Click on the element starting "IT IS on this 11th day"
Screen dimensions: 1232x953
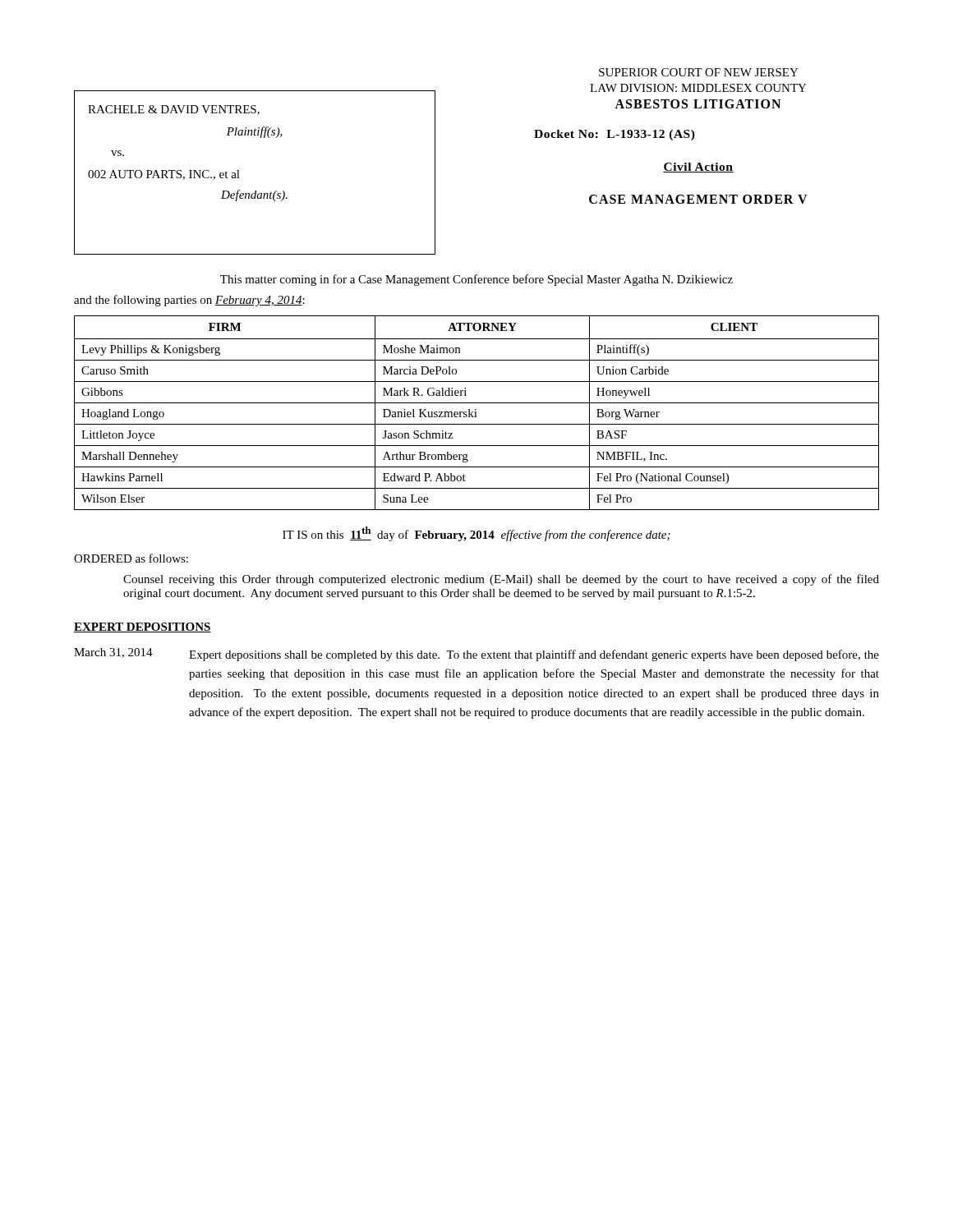476,533
